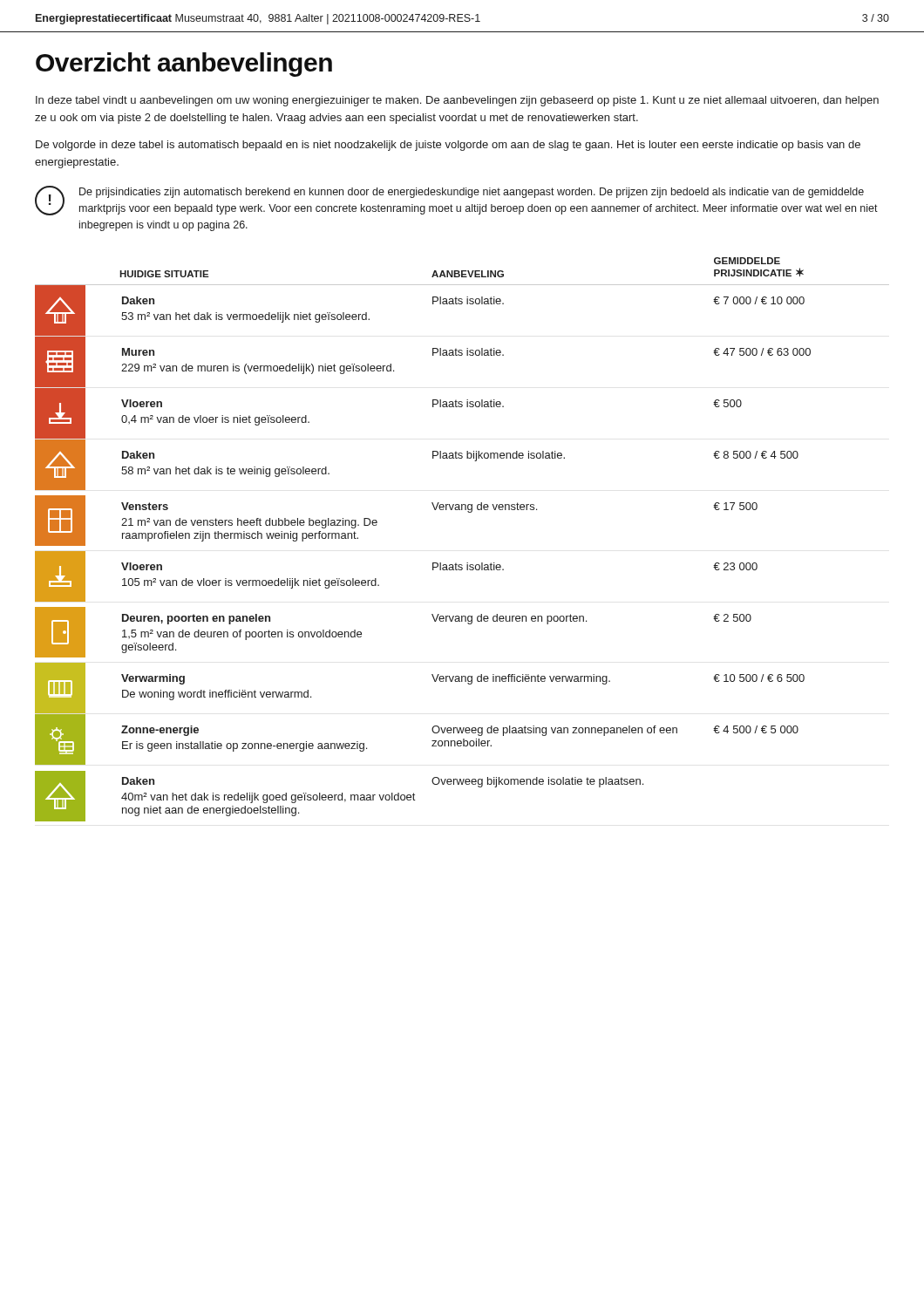Find the table that mentions "HUIDIGE SITUATIE"
The image size is (924, 1308).
[x=462, y=538]
